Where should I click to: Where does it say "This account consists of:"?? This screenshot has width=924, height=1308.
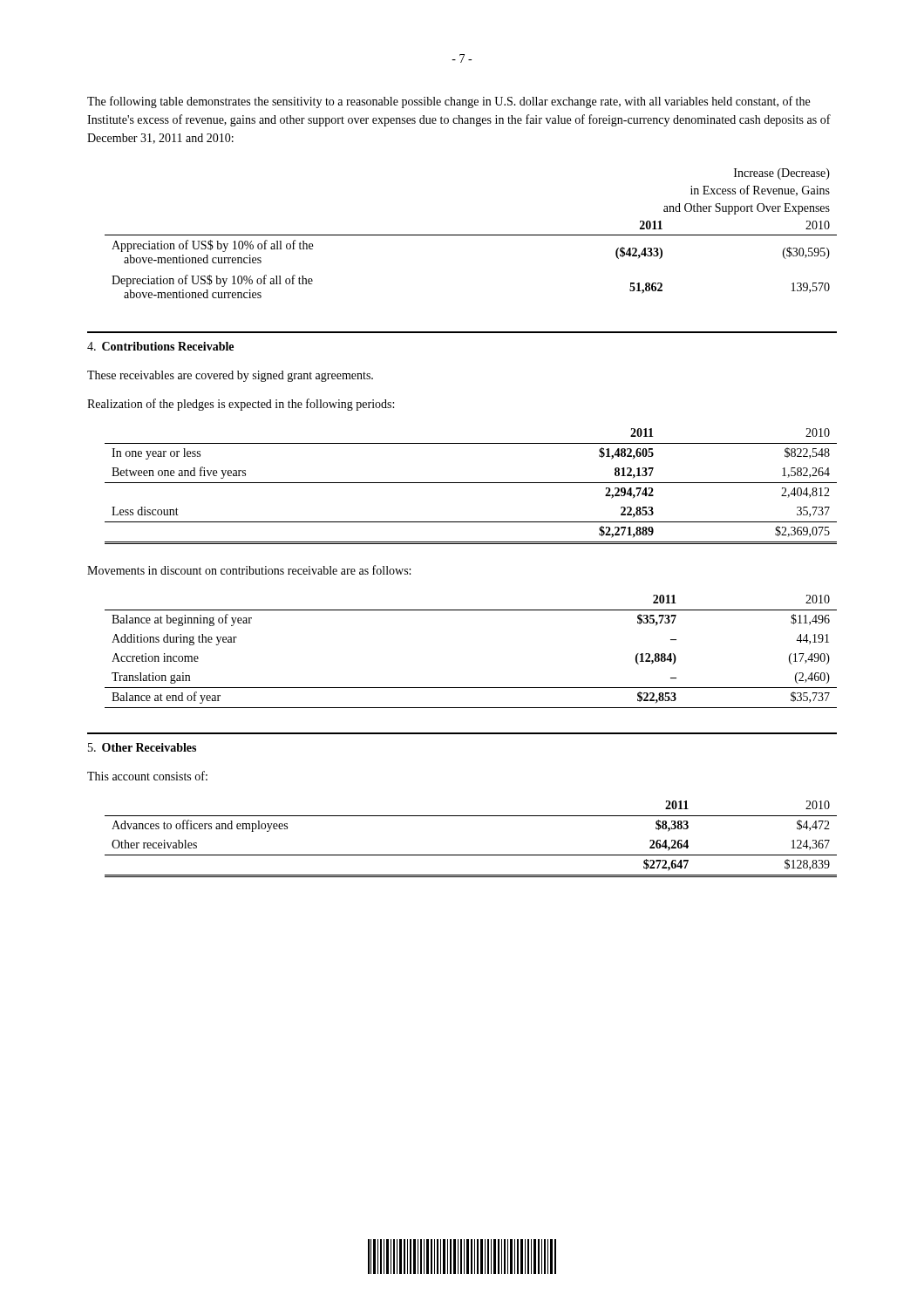148,777
